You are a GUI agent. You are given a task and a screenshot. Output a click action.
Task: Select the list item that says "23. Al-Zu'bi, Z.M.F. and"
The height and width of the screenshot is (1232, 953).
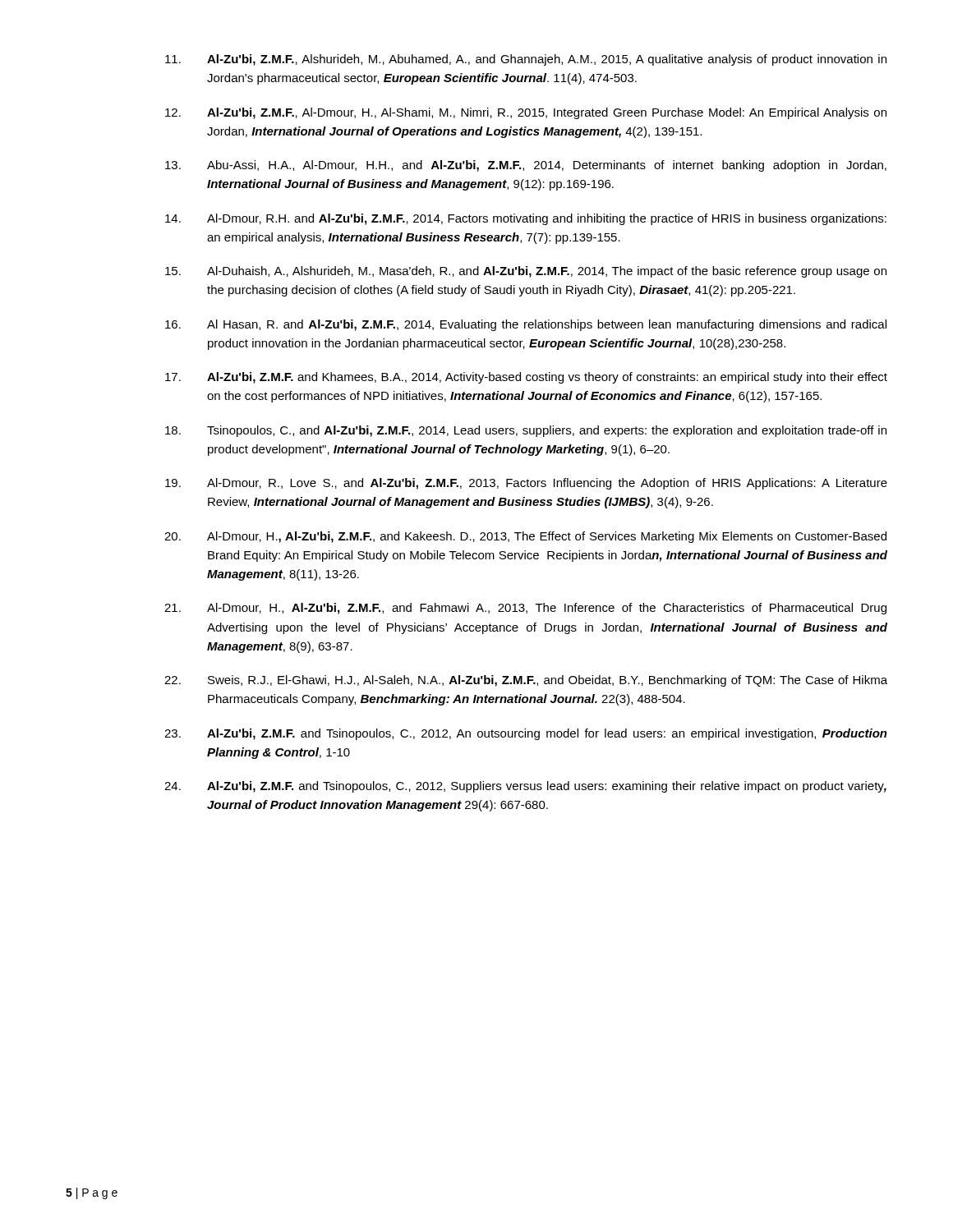click(526, 742)
